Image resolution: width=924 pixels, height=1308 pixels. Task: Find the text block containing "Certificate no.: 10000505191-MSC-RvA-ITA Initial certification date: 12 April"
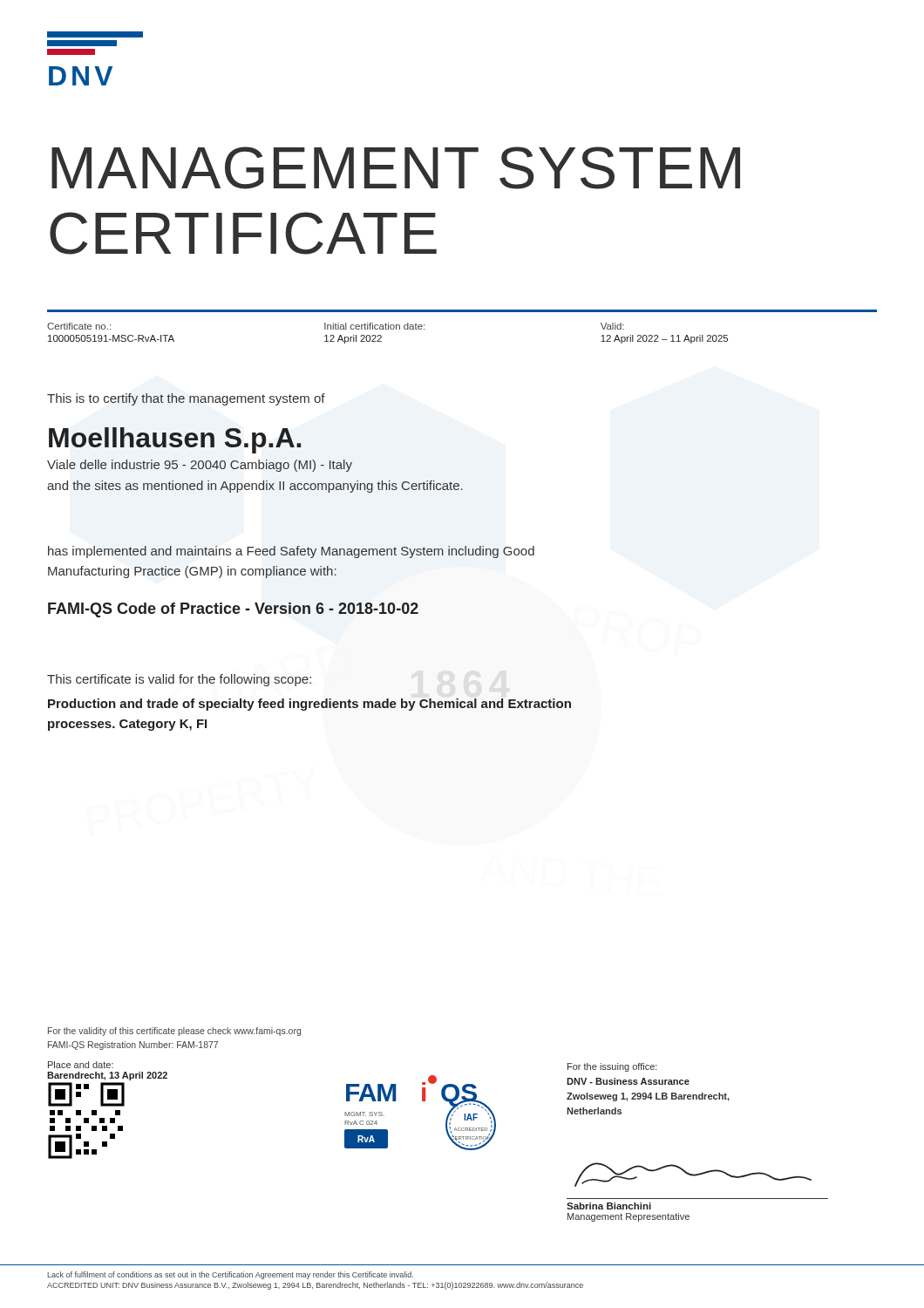tap(336, 326)
